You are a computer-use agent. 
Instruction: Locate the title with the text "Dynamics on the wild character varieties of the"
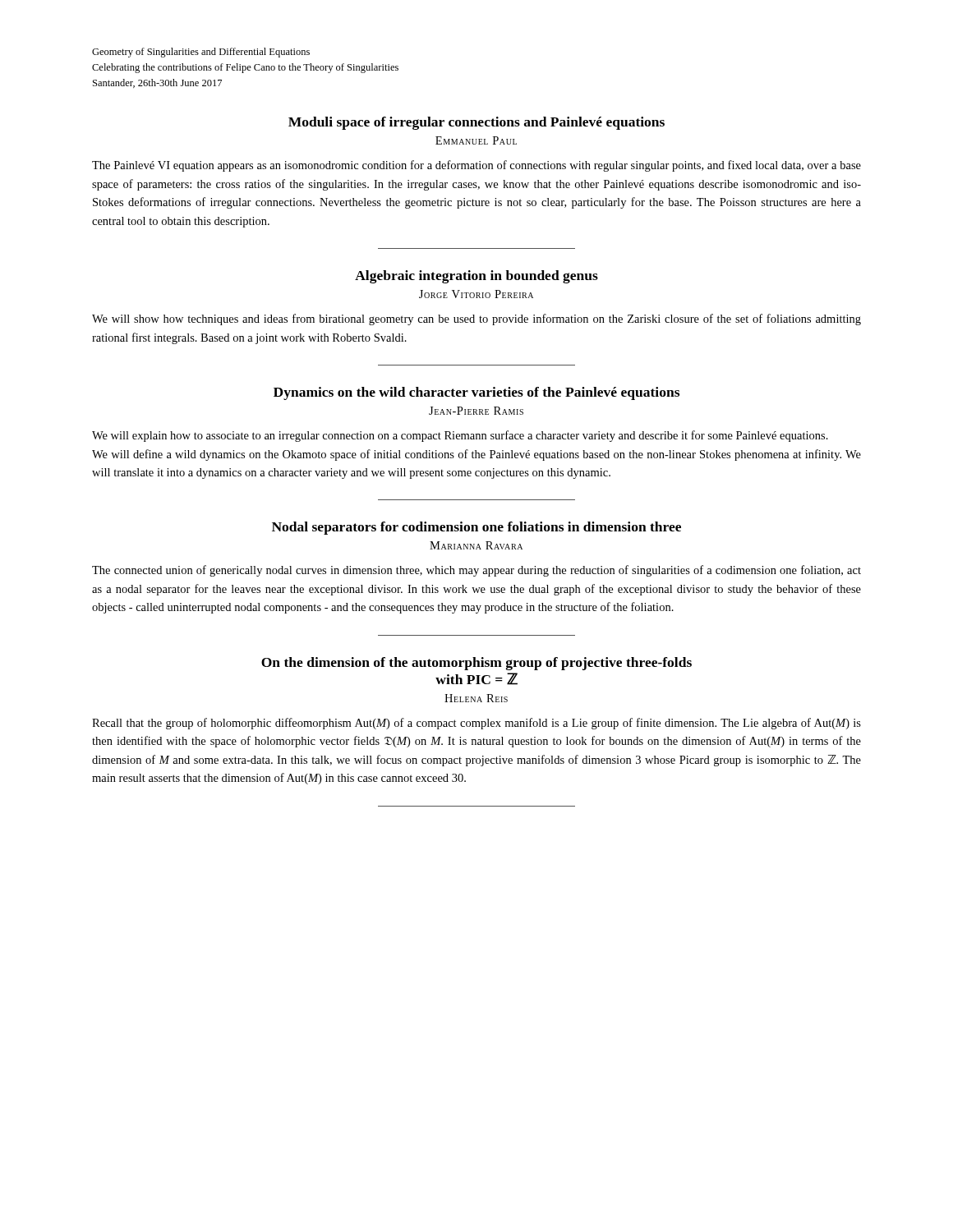click(x=476, y=392)
